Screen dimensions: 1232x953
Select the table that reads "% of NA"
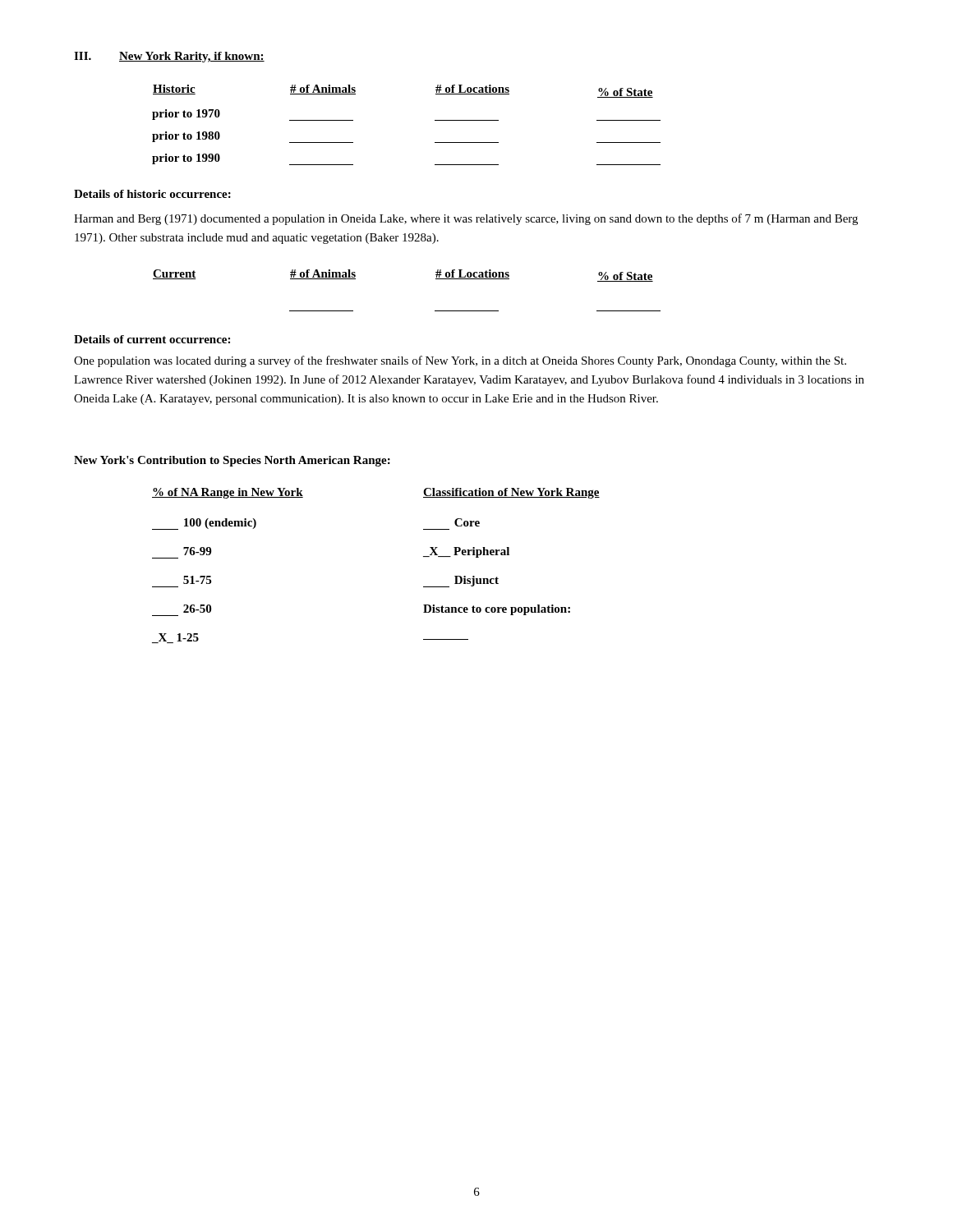[x=516, y=573]
